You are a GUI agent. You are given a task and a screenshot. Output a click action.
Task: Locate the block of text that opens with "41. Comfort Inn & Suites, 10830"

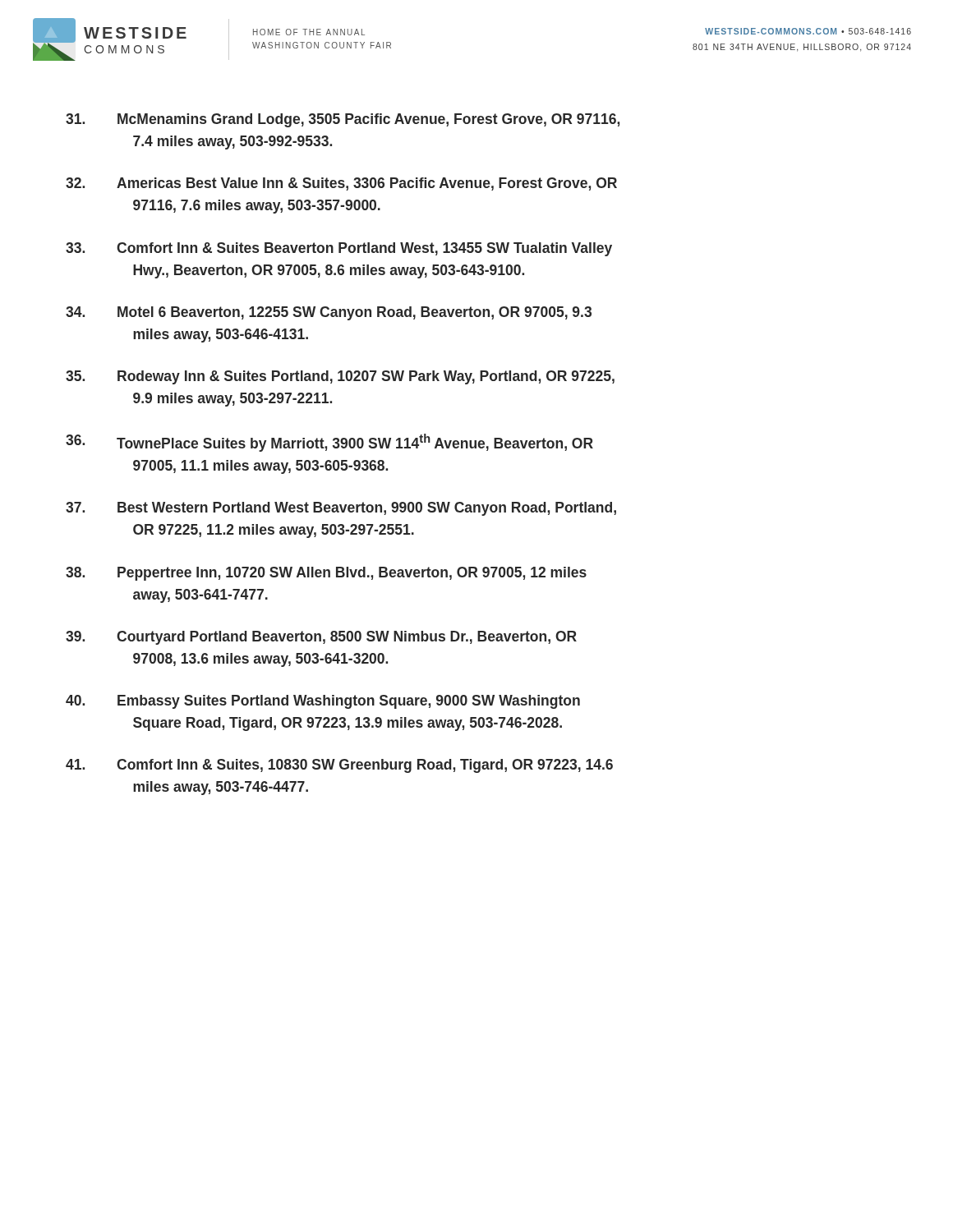click(x=340, y=777)
